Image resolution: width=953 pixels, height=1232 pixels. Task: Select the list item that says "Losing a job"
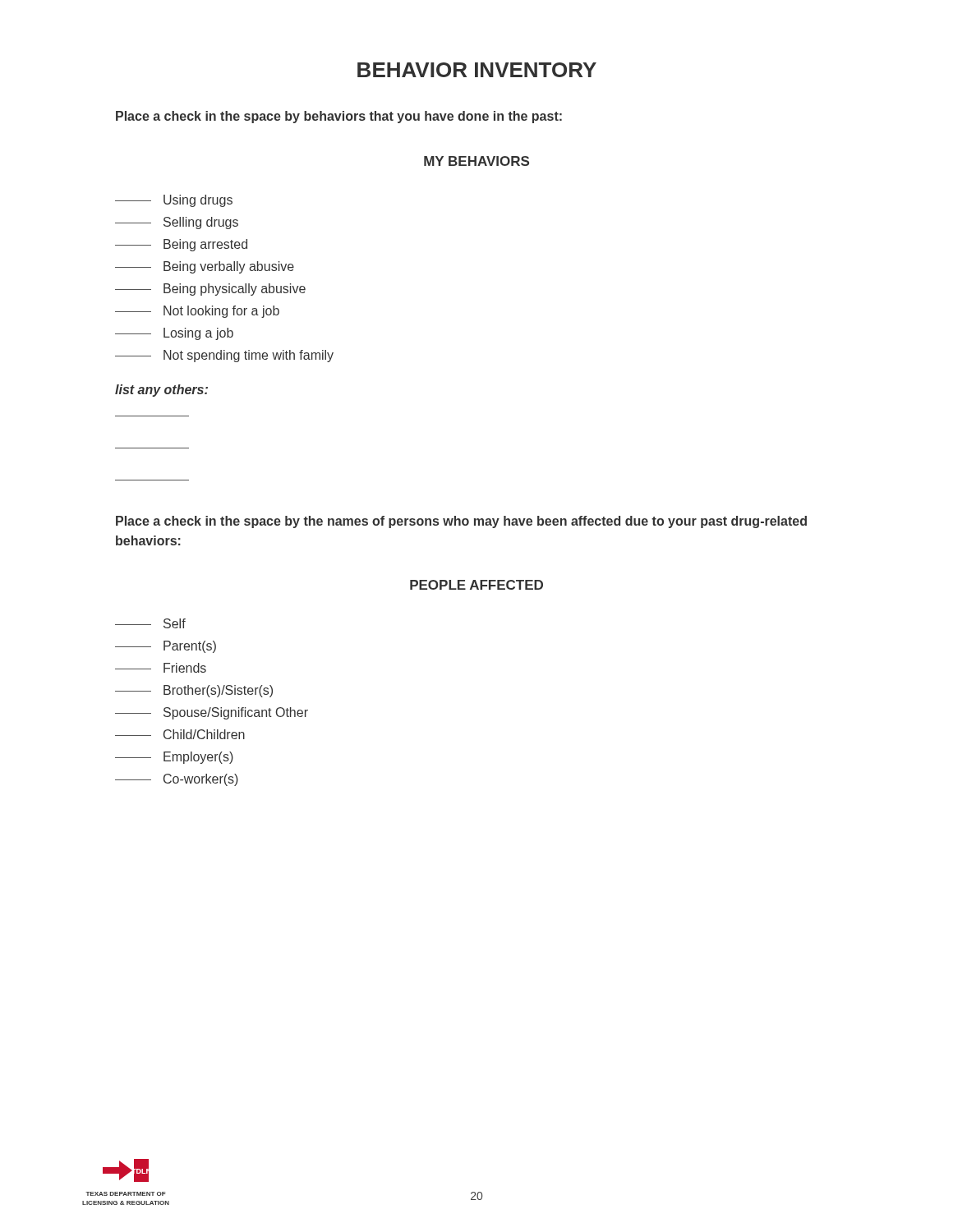coord(174,333)
